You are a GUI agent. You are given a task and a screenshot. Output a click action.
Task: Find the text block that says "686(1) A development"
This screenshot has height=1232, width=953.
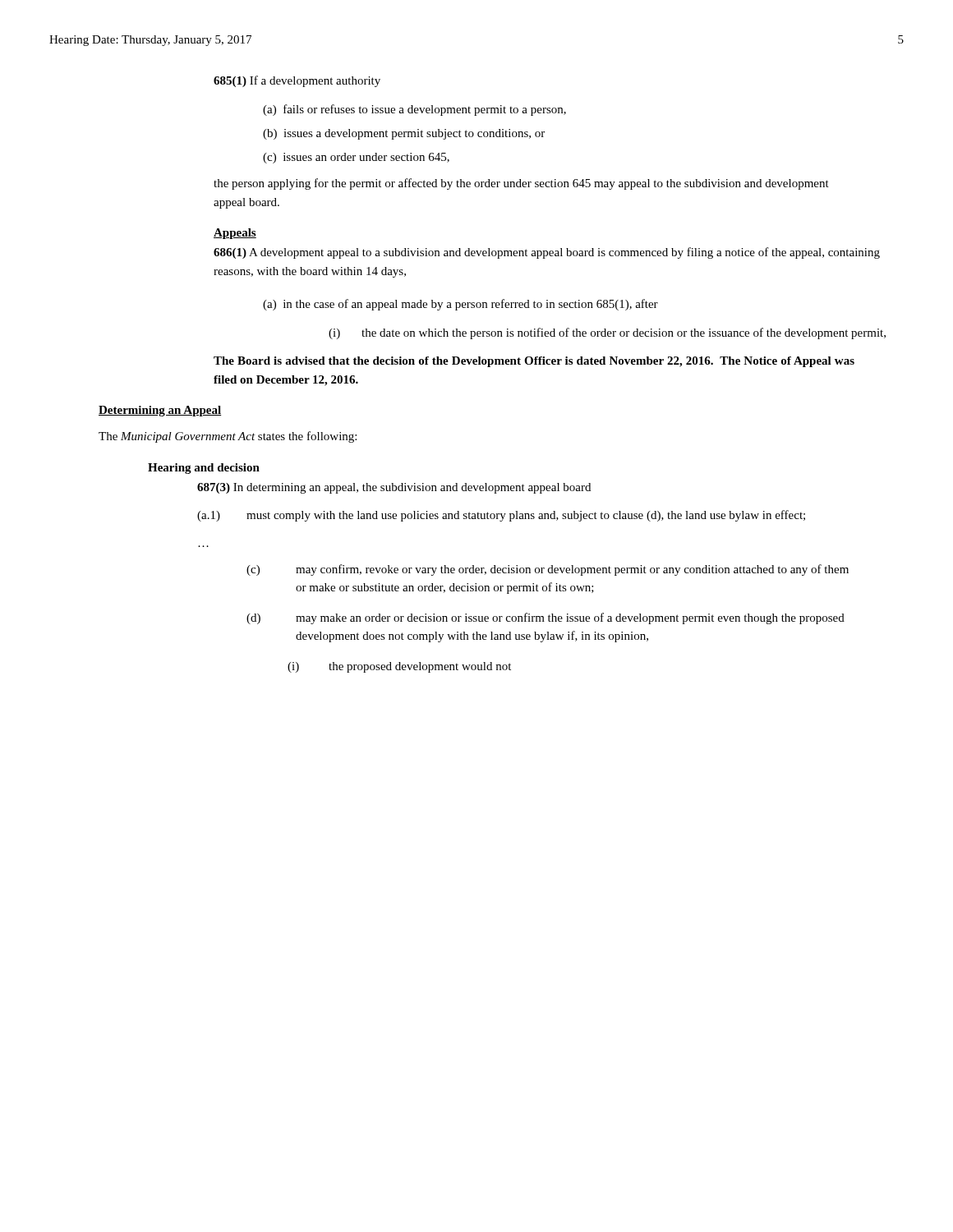tap(547, 261)
